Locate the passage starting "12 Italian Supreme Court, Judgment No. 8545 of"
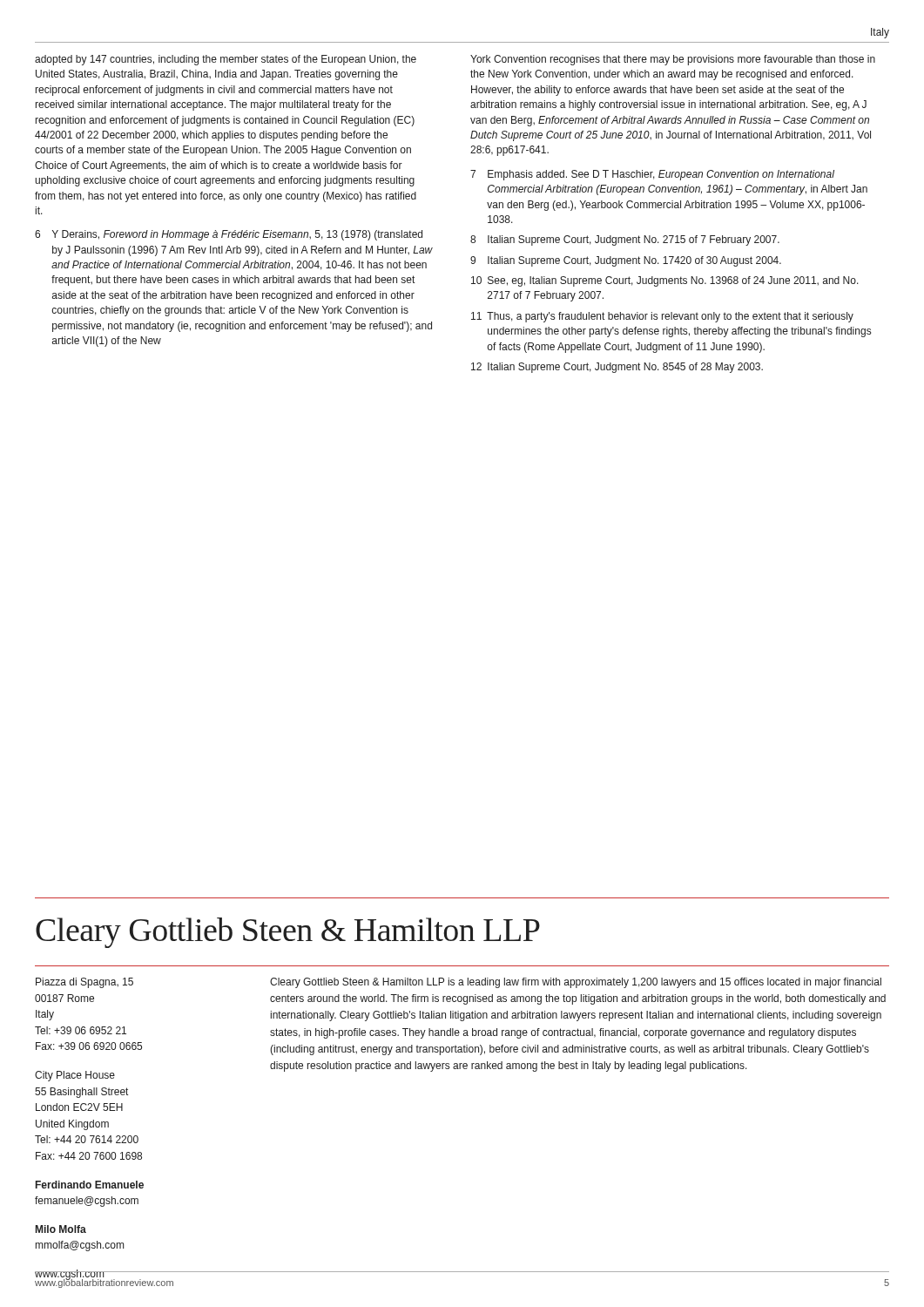 676,367
